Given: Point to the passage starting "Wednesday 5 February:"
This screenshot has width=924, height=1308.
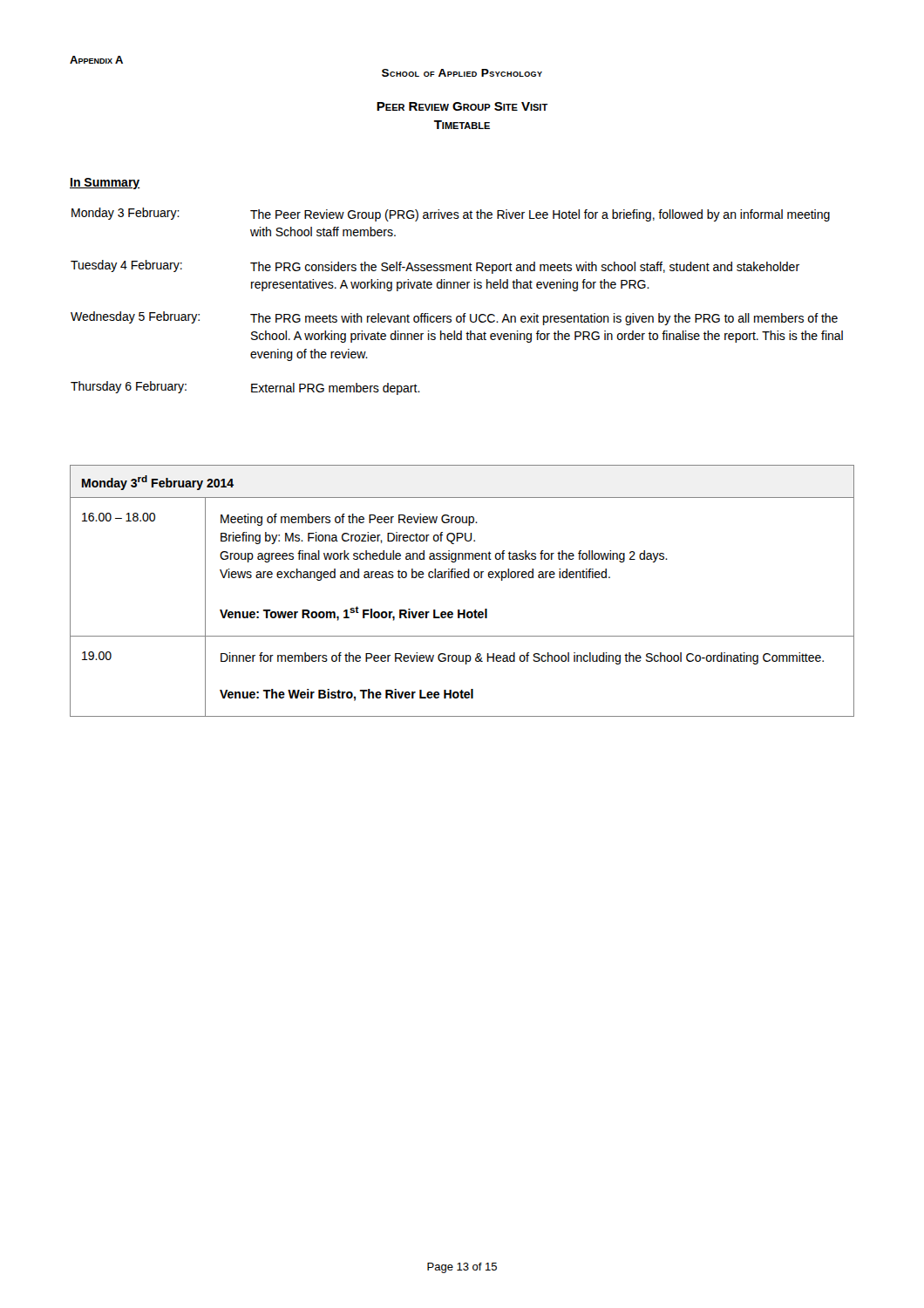Looking at the screenshot, I should pyautogui.click(x=136, y=317).
